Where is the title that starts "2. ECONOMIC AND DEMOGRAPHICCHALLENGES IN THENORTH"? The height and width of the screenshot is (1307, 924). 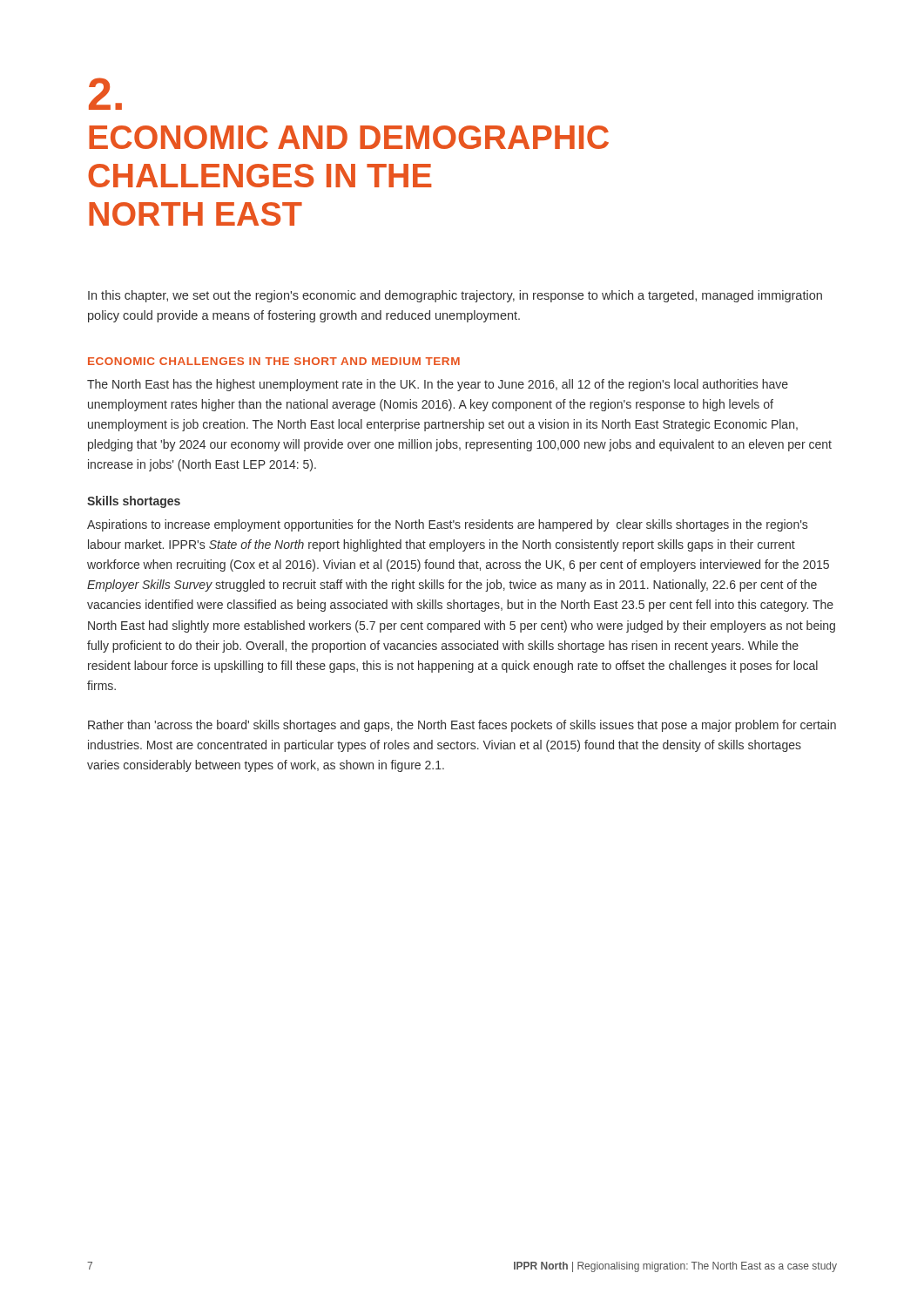pos(462,152)
